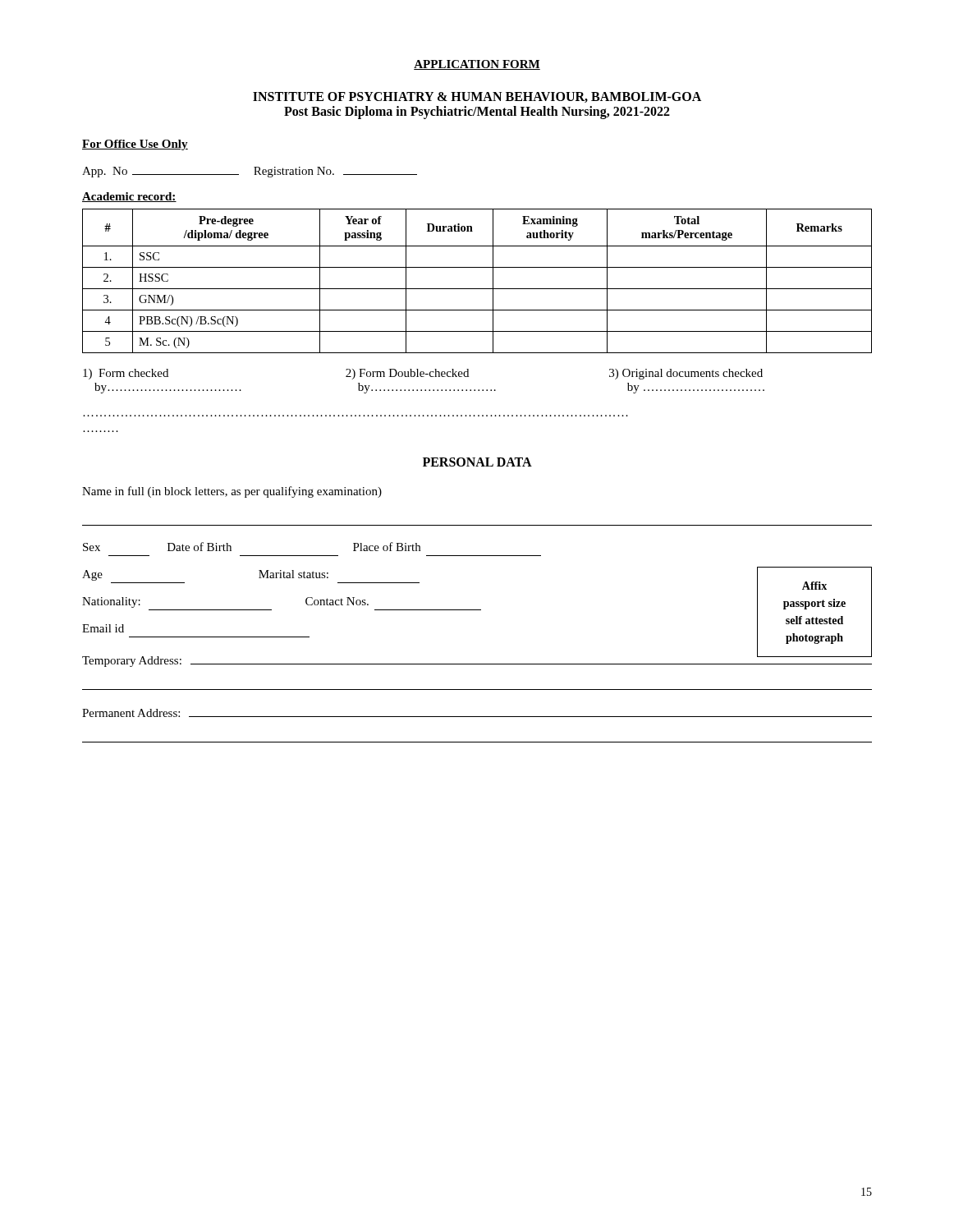
Task: Find the block on this page that starts "For Office Use Only App. No Registration"
Action: [135, 145]
